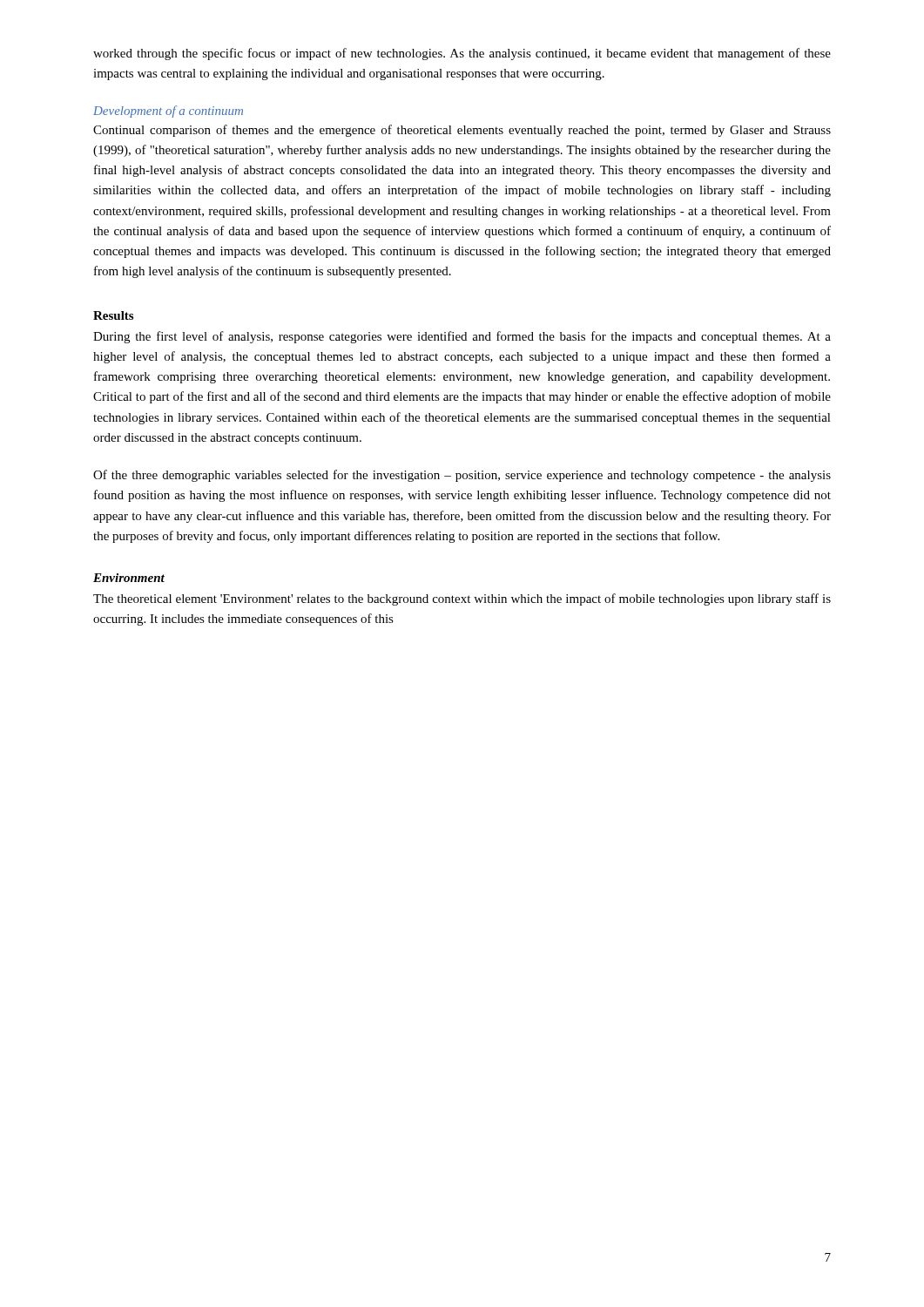Find the text starting "Development of a"
924x1307 pixels.
tap(168, 110)
